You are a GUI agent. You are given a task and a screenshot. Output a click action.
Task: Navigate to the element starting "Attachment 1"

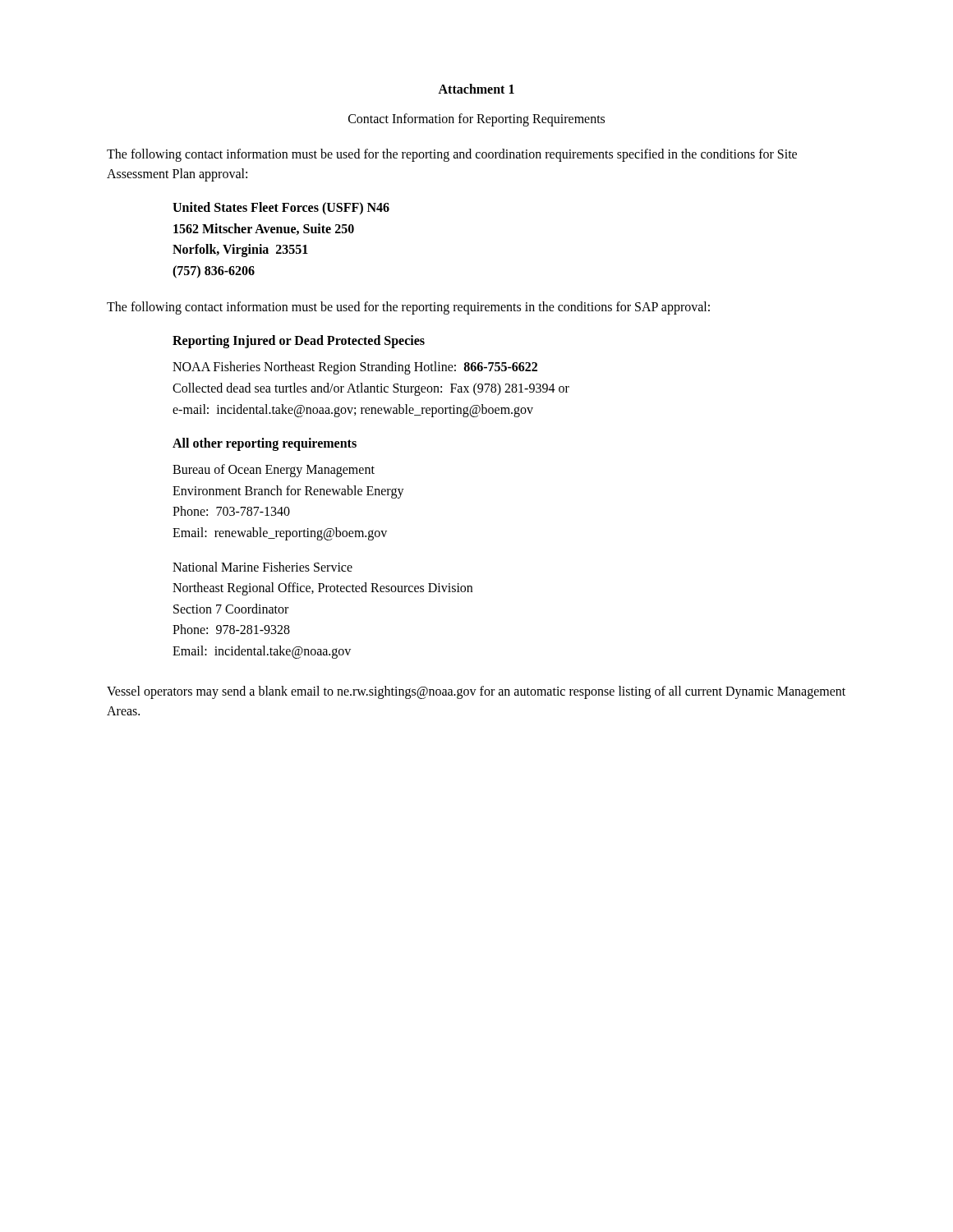tap(476, 89)
